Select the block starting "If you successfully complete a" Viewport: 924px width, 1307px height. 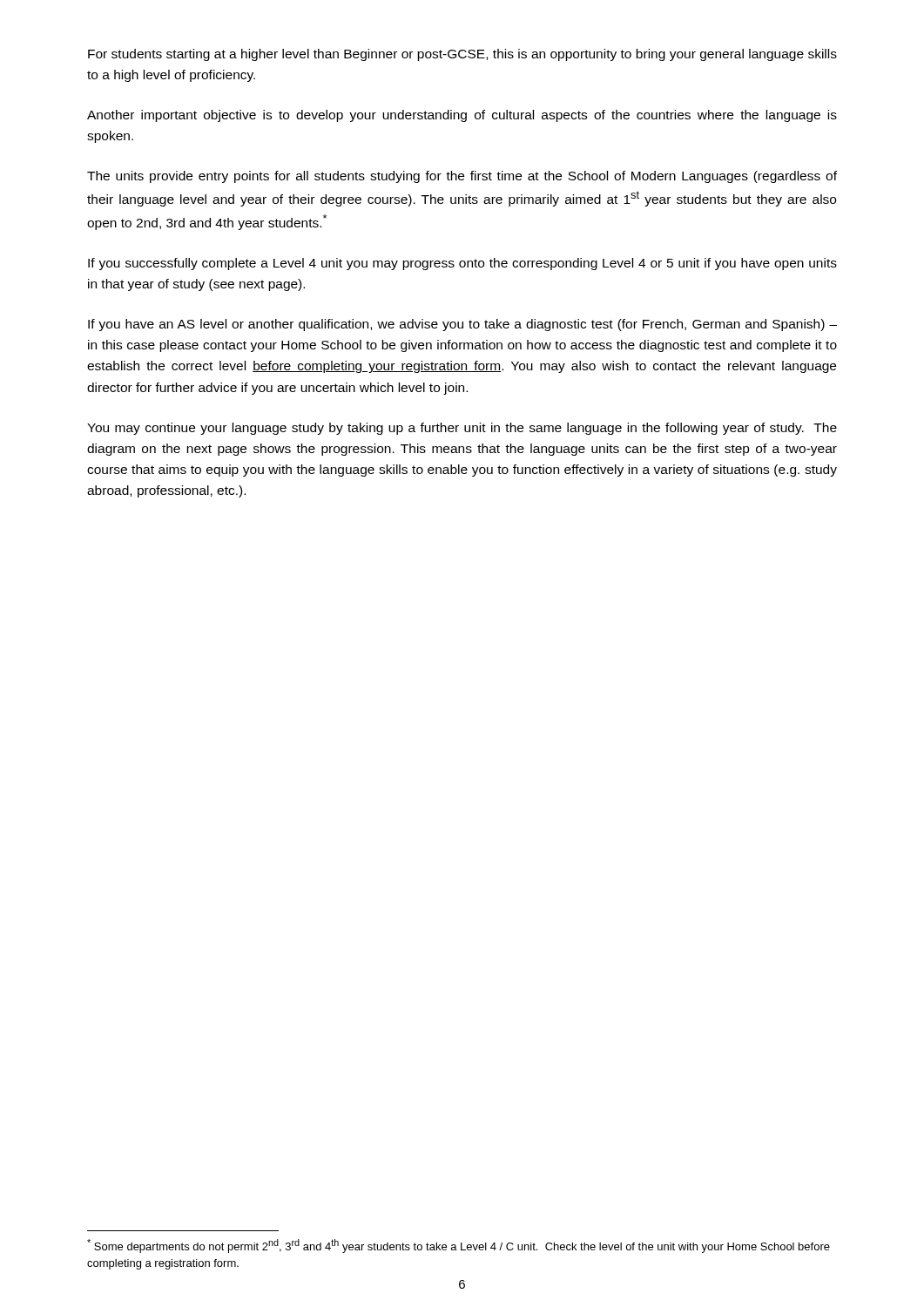(462, 274)
